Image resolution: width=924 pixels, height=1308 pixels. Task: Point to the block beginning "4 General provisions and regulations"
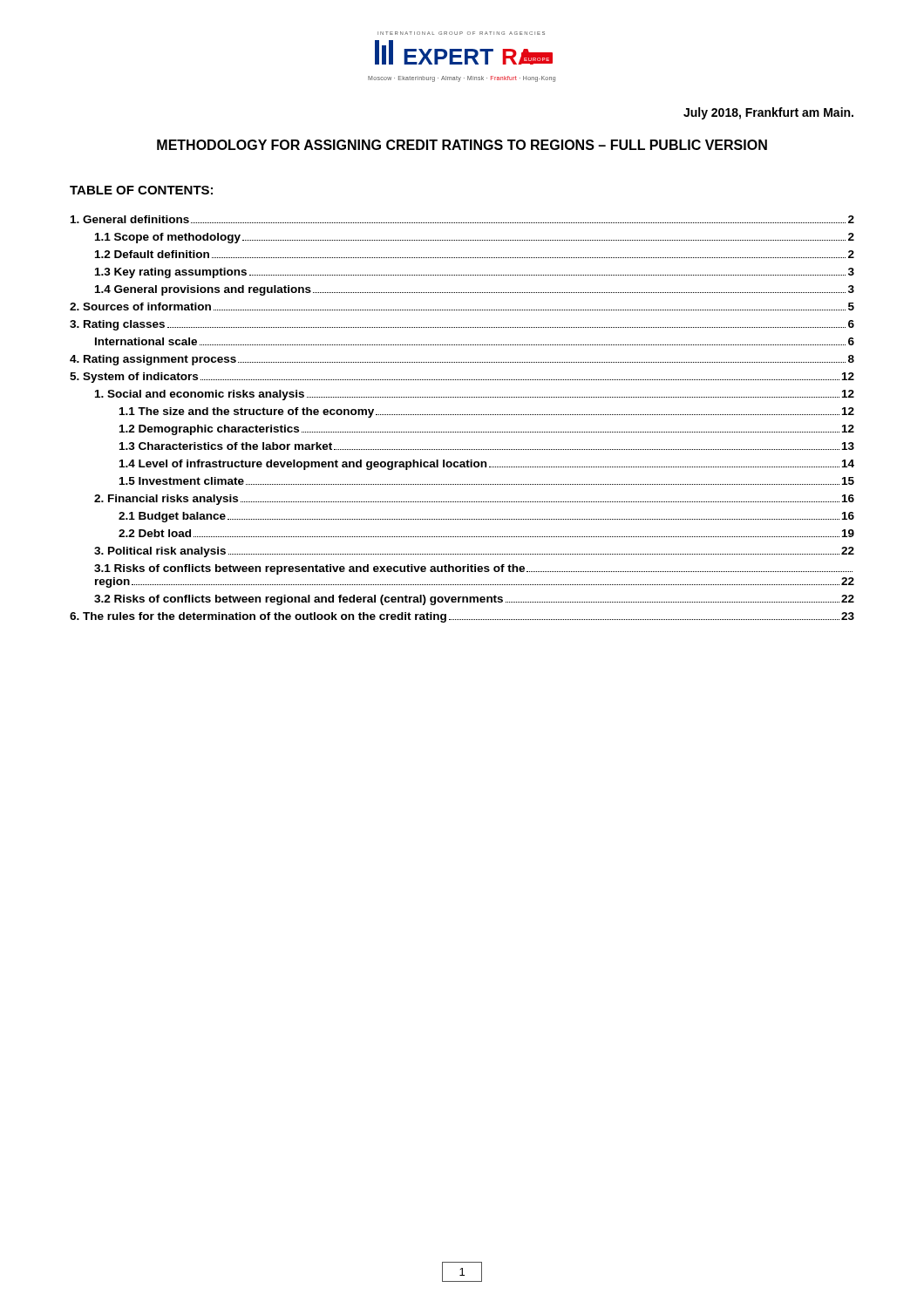[474, 289]
